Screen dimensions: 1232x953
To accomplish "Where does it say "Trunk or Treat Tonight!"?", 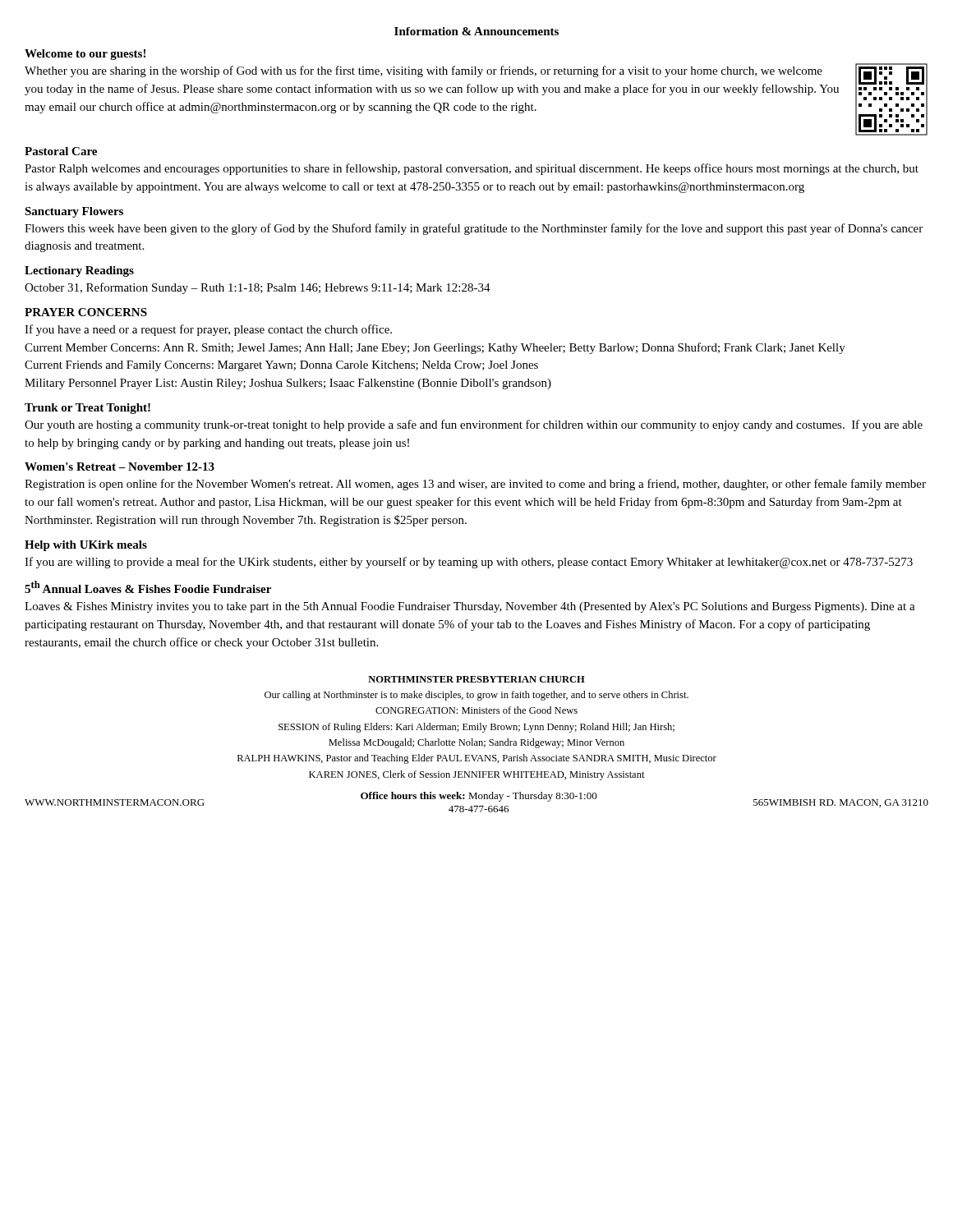I will [88, 407].
